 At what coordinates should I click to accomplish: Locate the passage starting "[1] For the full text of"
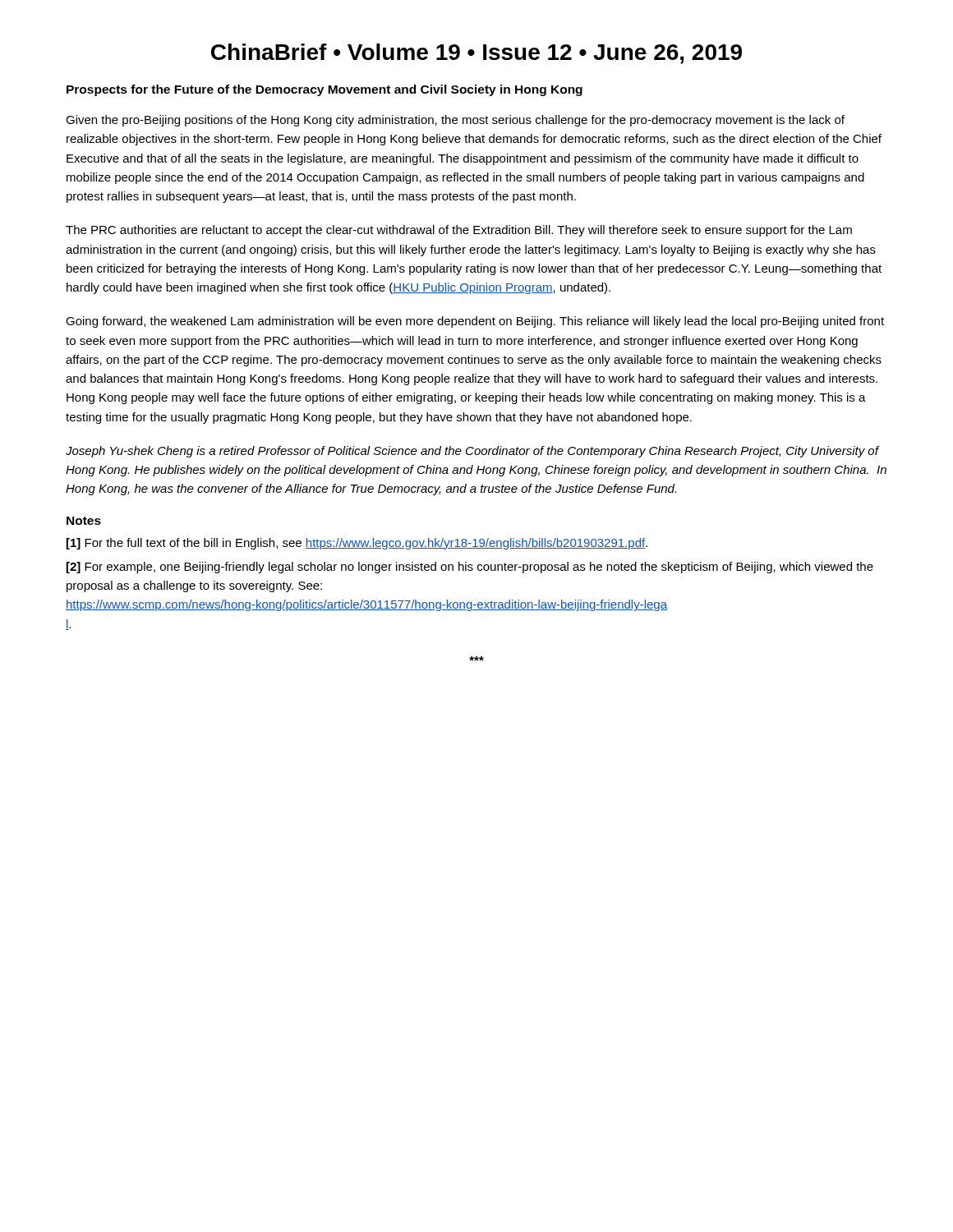click(x=357, y=542)
